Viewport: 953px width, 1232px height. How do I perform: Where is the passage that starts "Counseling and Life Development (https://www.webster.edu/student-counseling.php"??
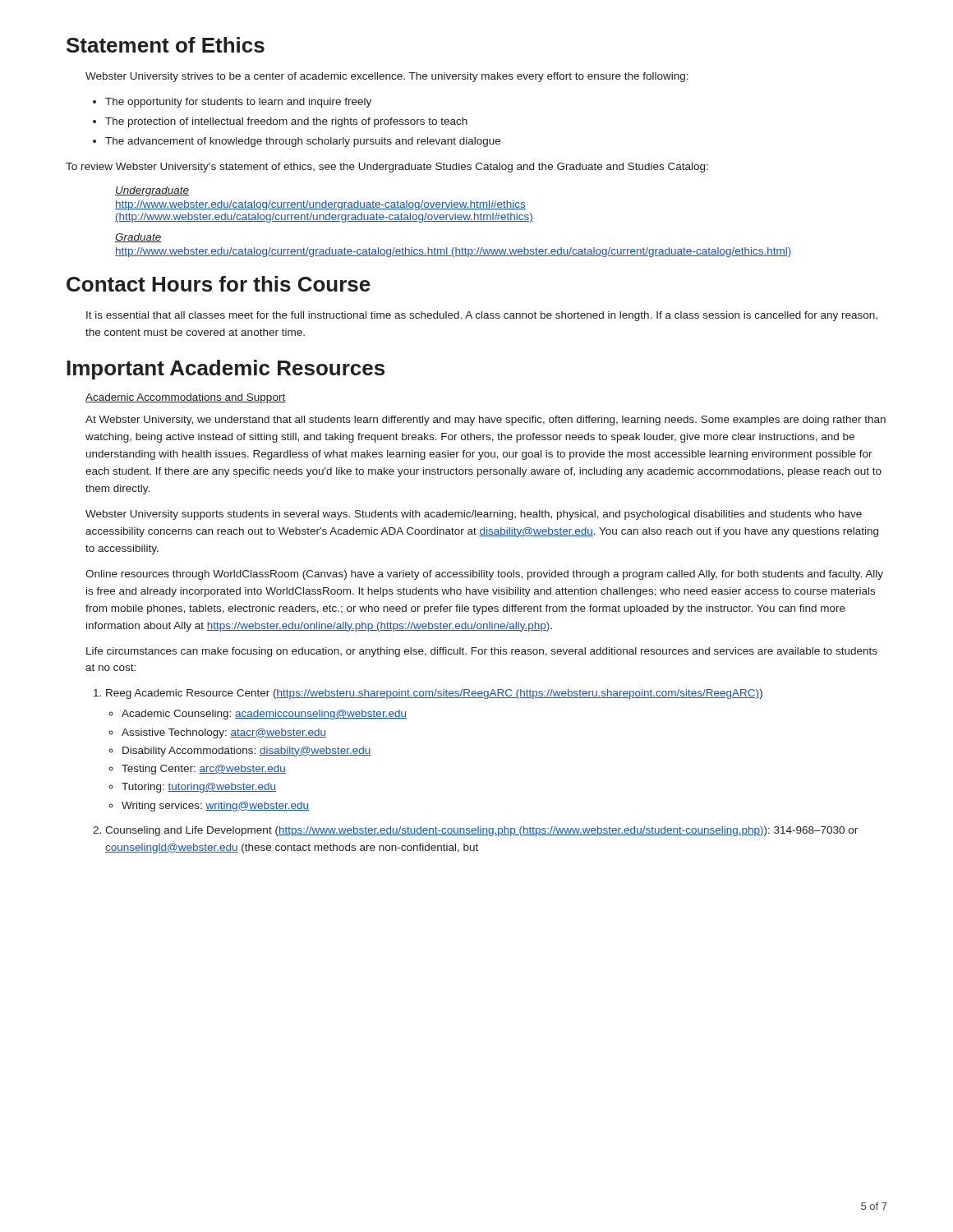pos(482,838)
